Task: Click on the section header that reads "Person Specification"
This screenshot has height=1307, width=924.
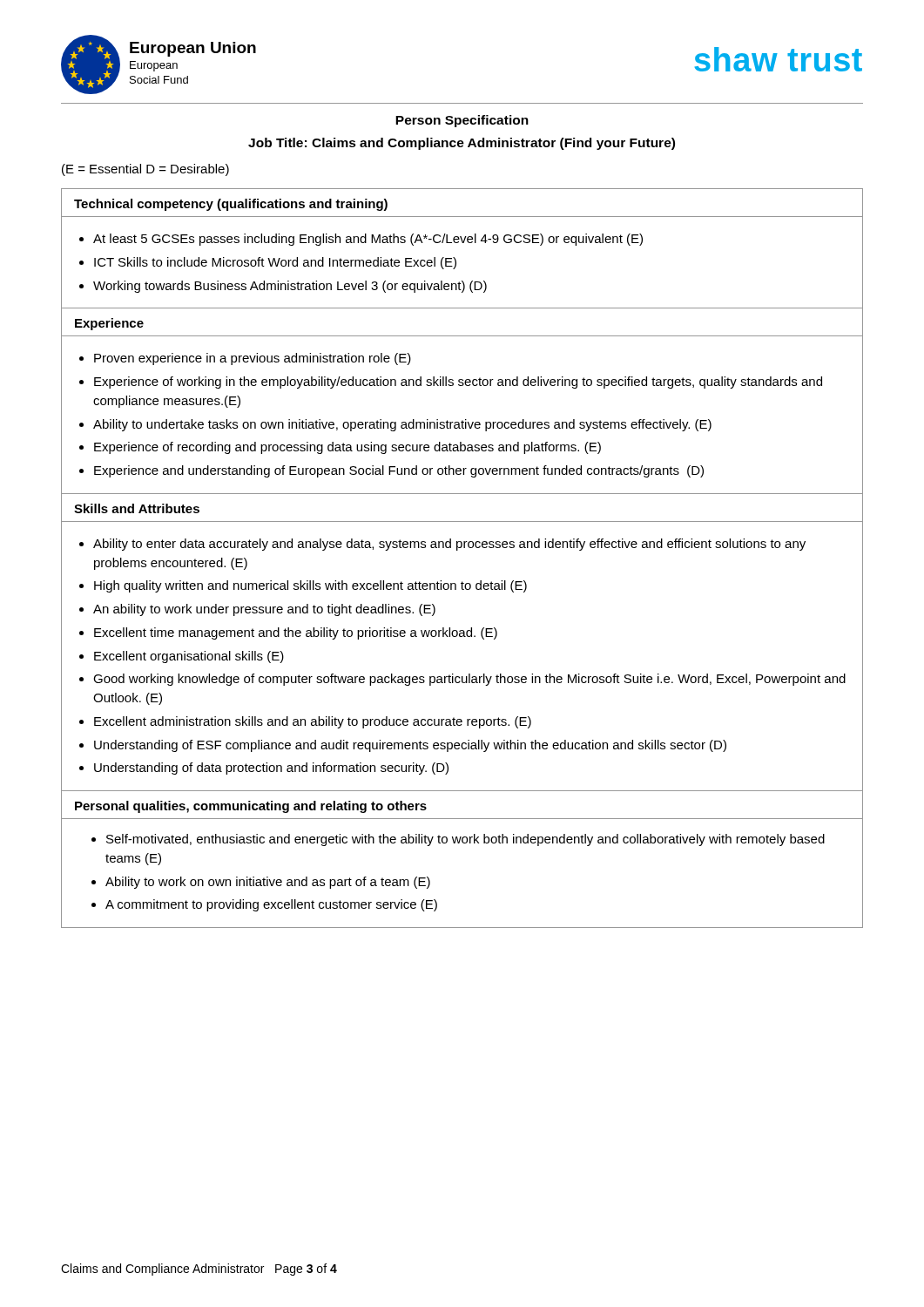Action: pos(462,120)
